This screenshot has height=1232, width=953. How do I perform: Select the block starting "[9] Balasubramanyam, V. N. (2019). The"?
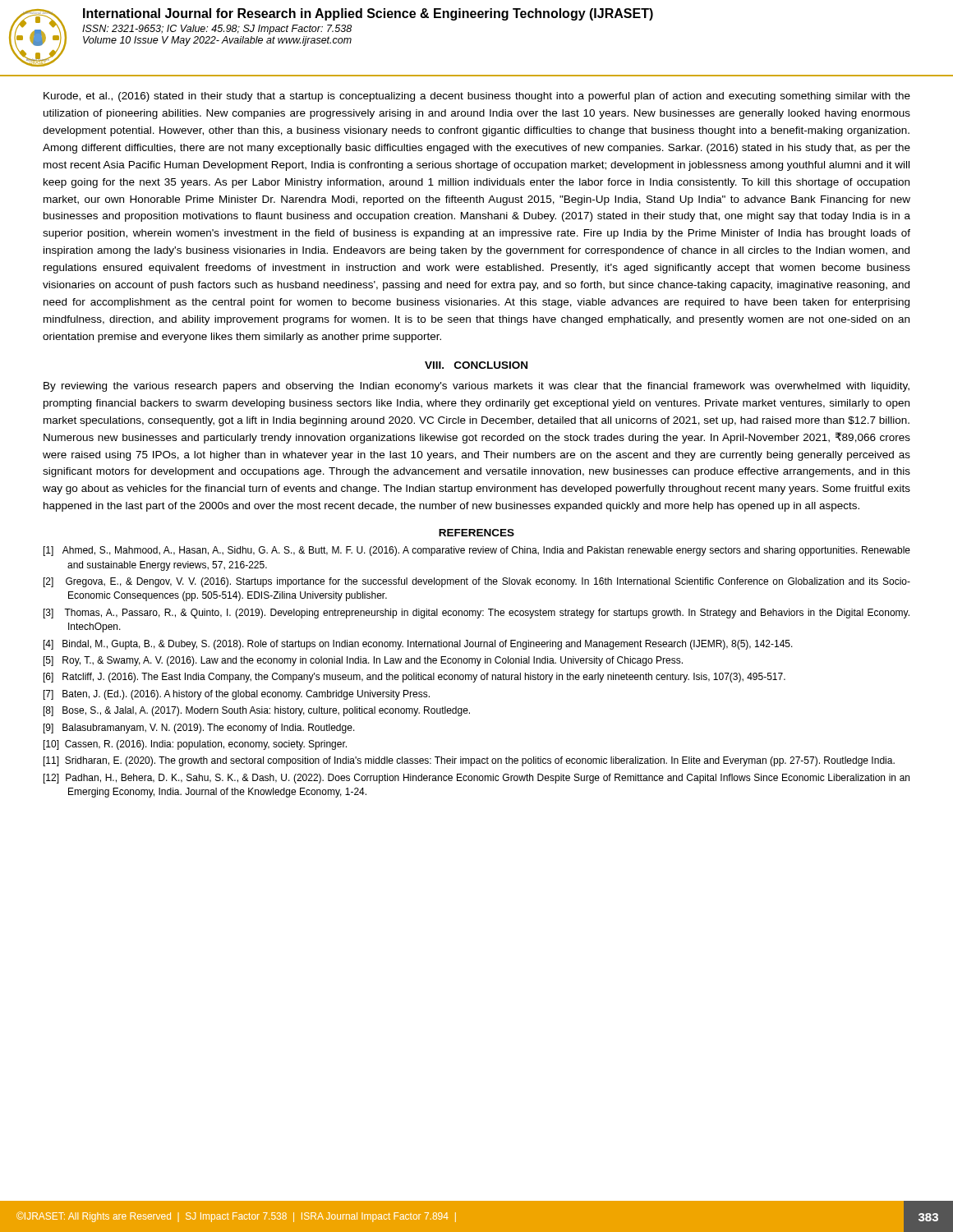[x=199, y=727]
